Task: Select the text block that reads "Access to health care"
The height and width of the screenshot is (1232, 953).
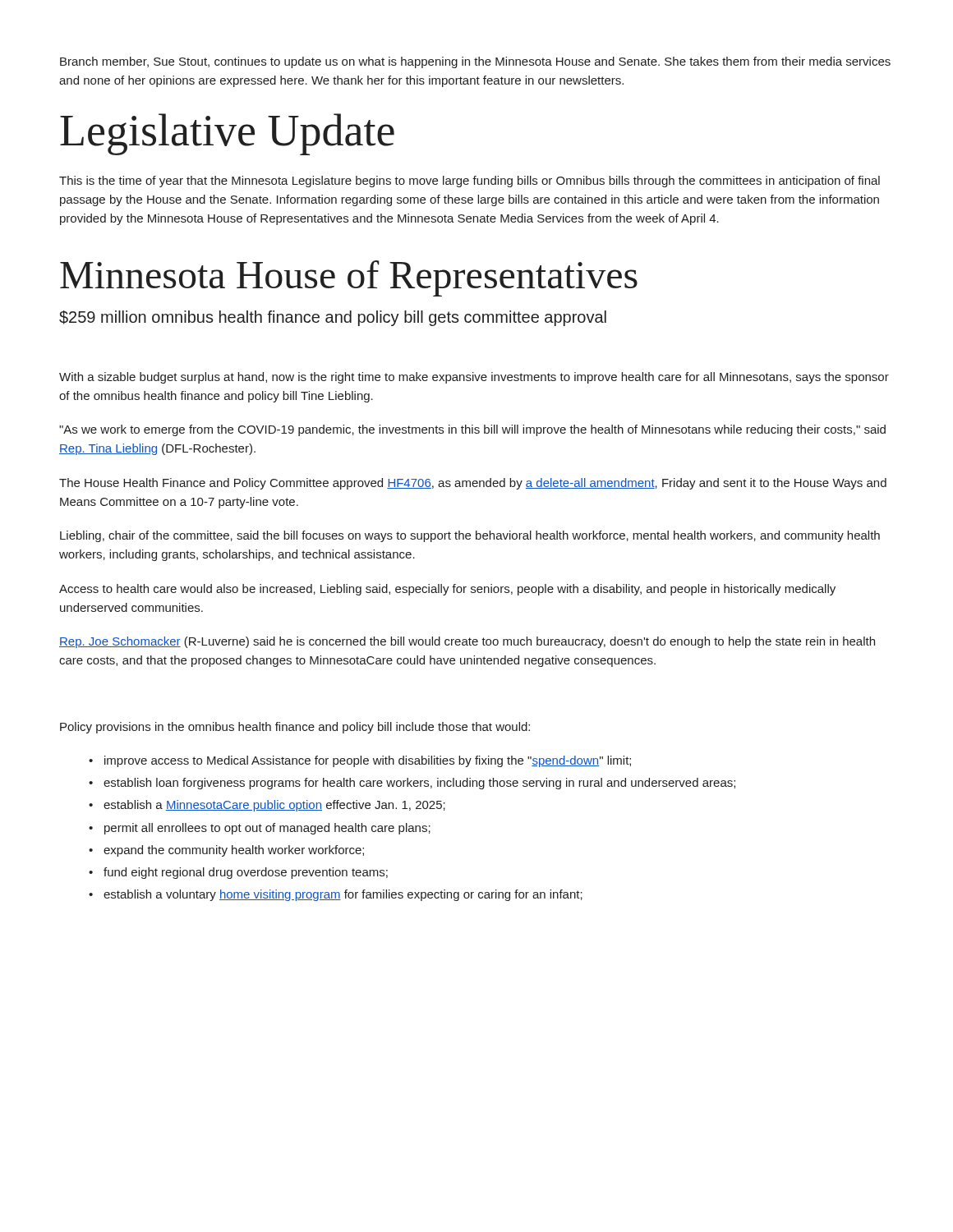Action: (x=476, y=598)
